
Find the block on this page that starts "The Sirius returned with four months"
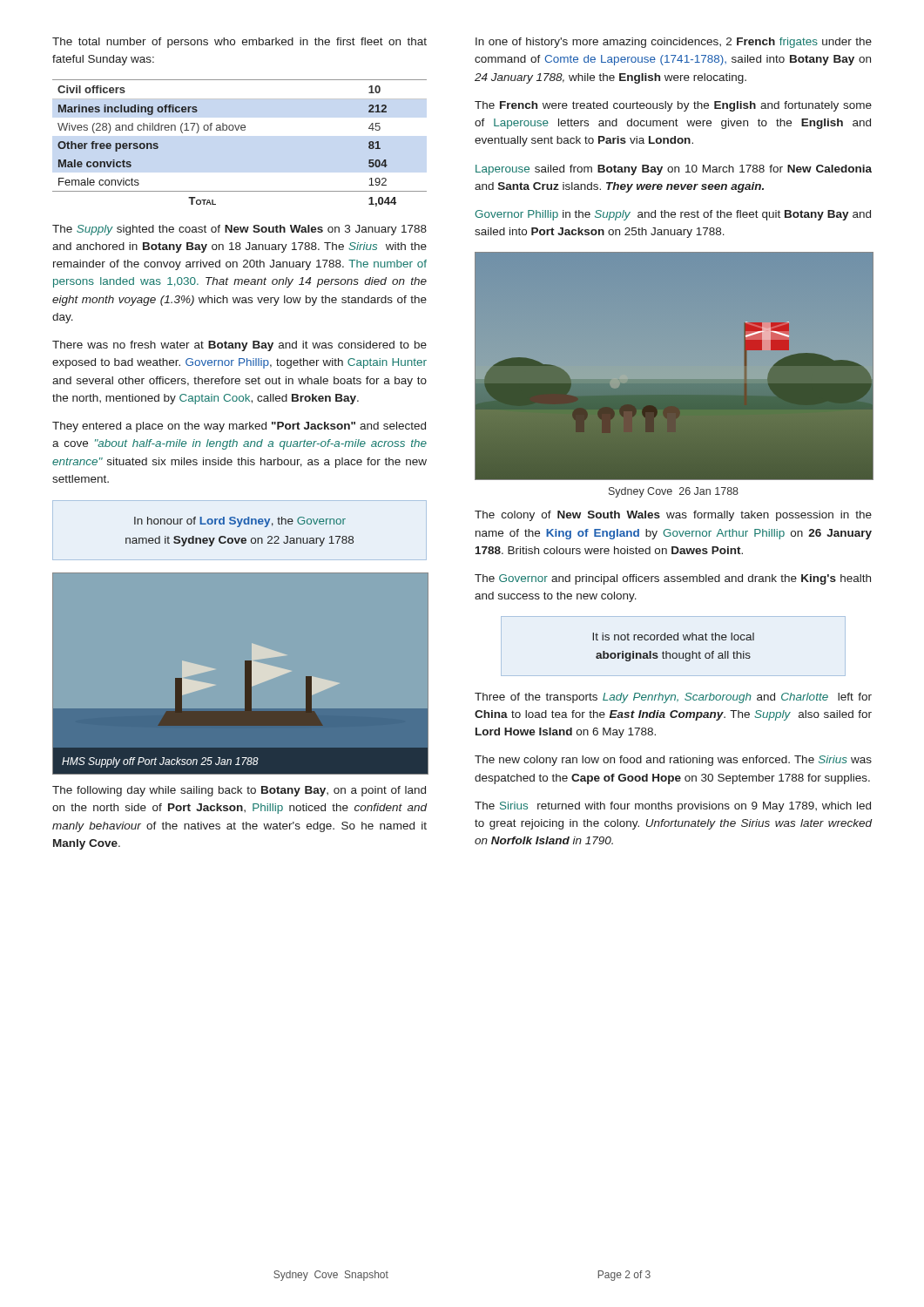pyautogui.click(x=673, y=824)
